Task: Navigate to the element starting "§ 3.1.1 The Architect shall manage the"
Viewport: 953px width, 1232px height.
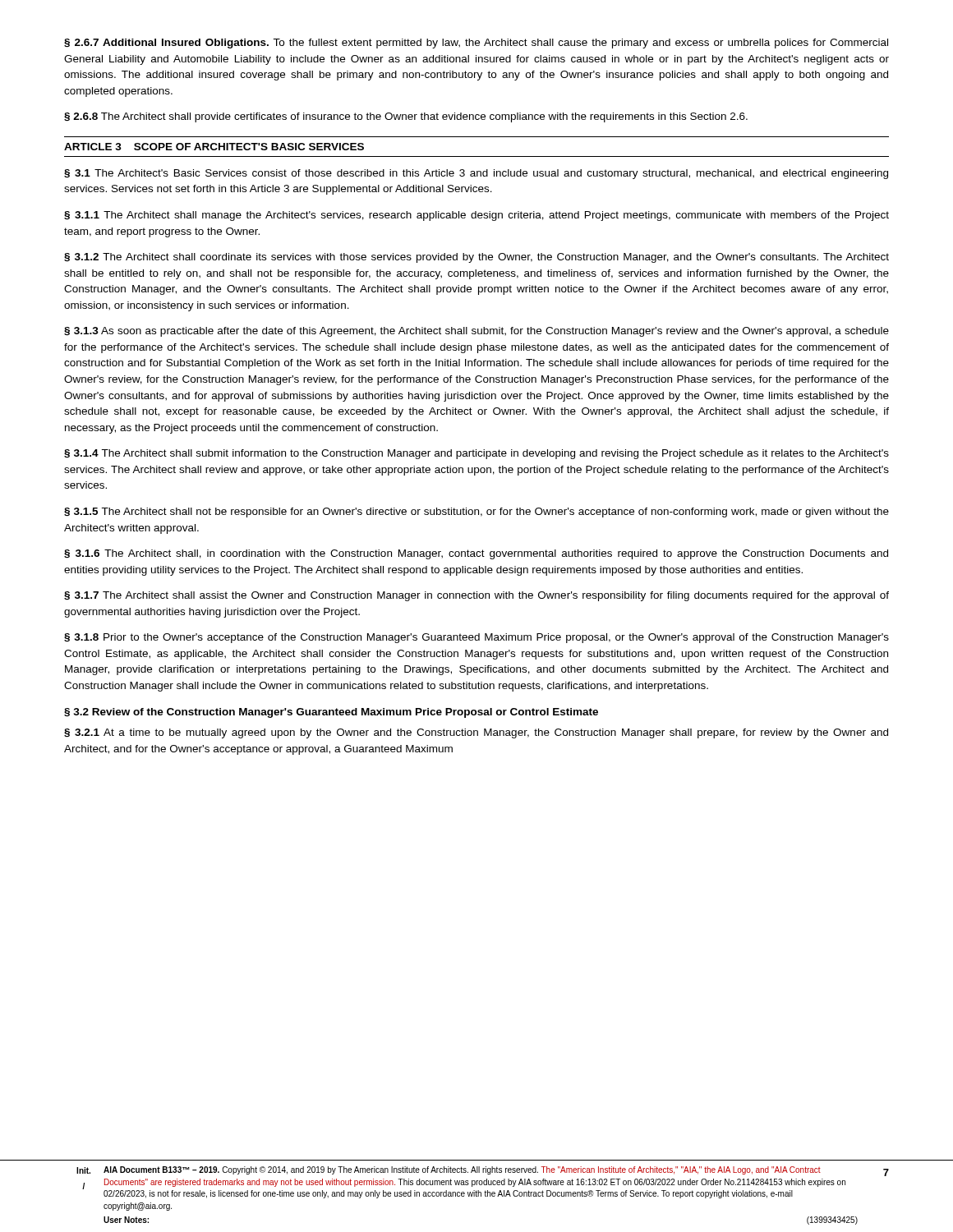Action: [x=476, y=223]
